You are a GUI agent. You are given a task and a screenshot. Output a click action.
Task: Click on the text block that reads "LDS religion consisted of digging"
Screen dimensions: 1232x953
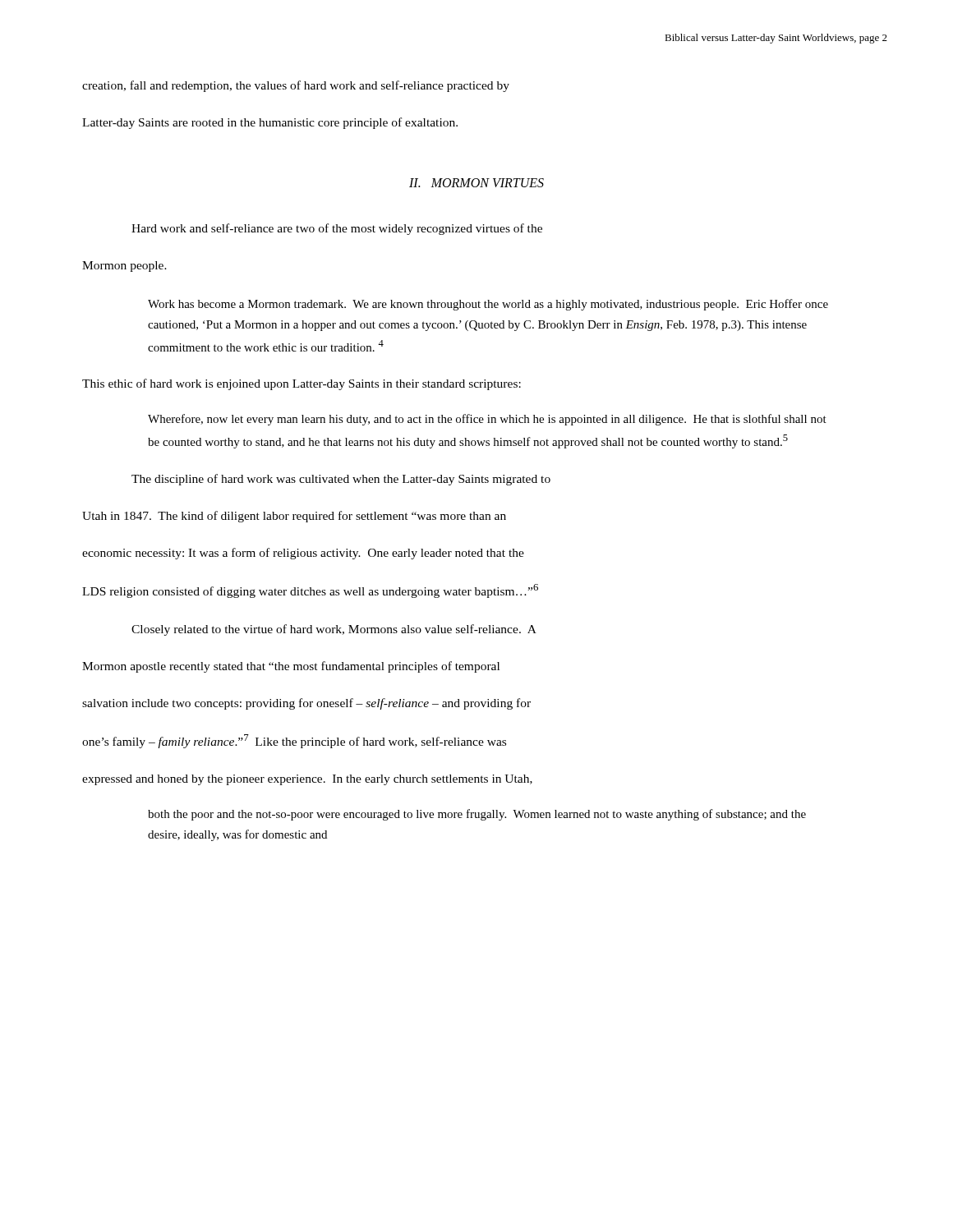click(x=310, y=590)
